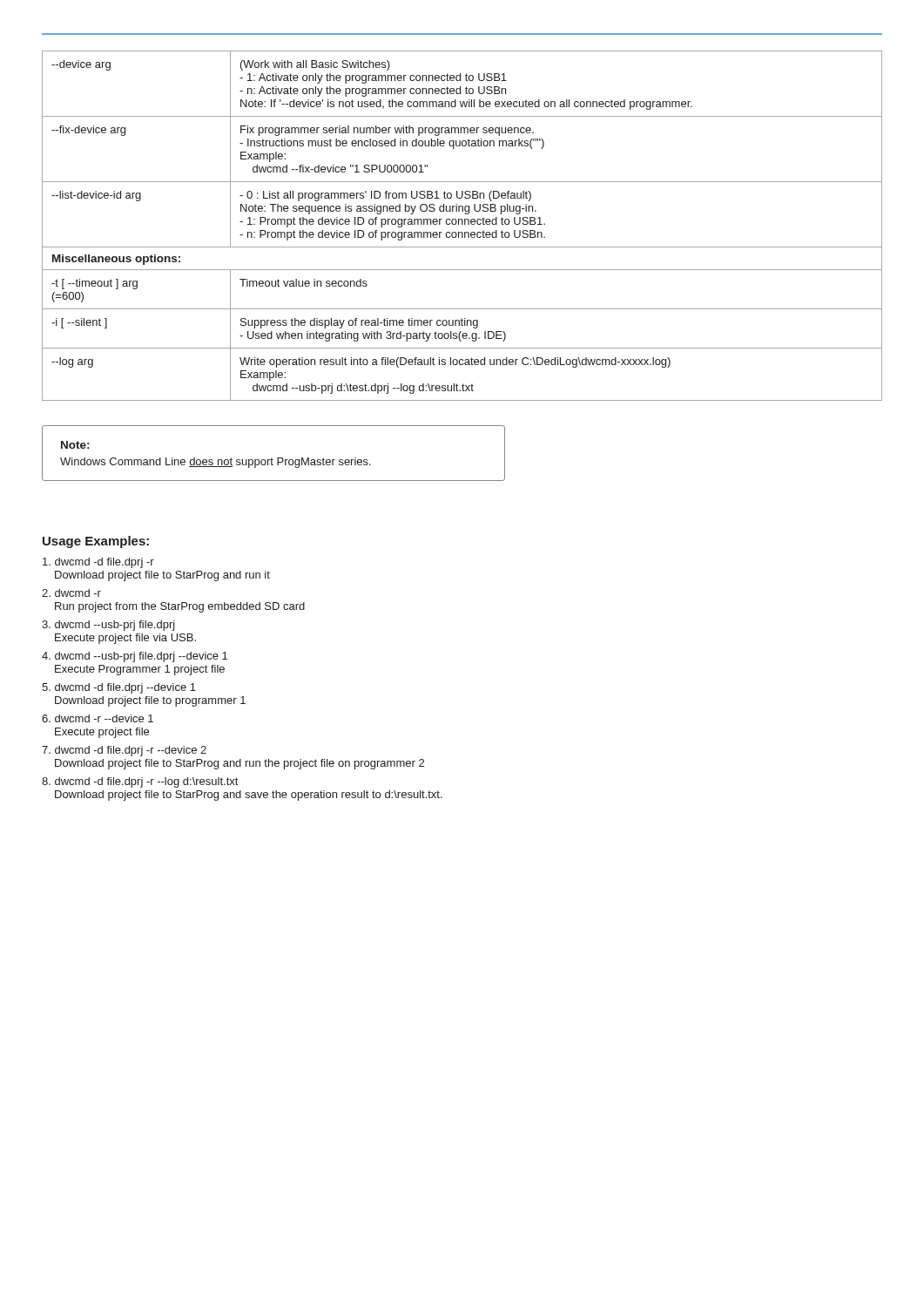
Task: Select the section header
Action: (x=96, y=541)
